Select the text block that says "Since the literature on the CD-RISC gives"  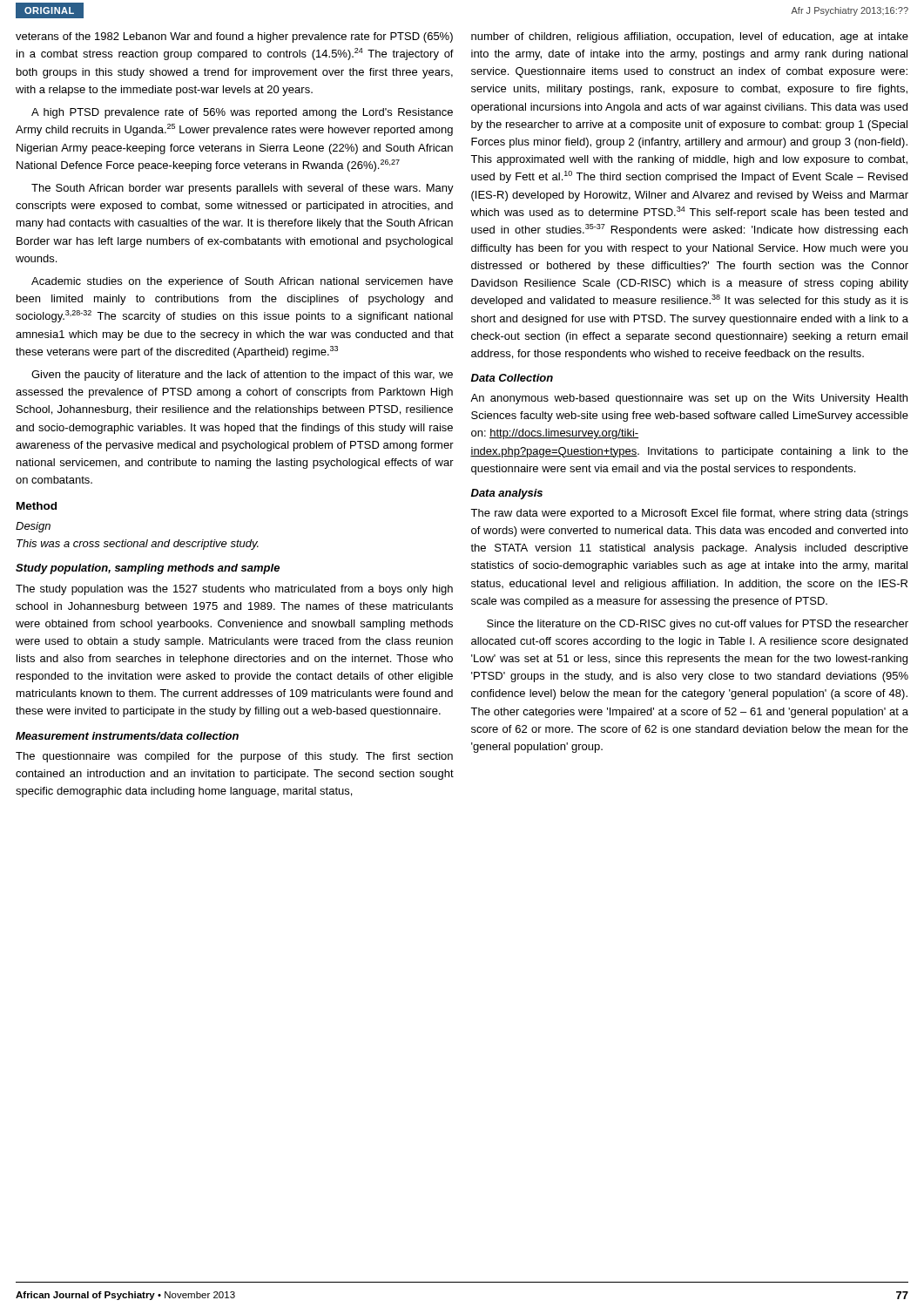[689, 685]
